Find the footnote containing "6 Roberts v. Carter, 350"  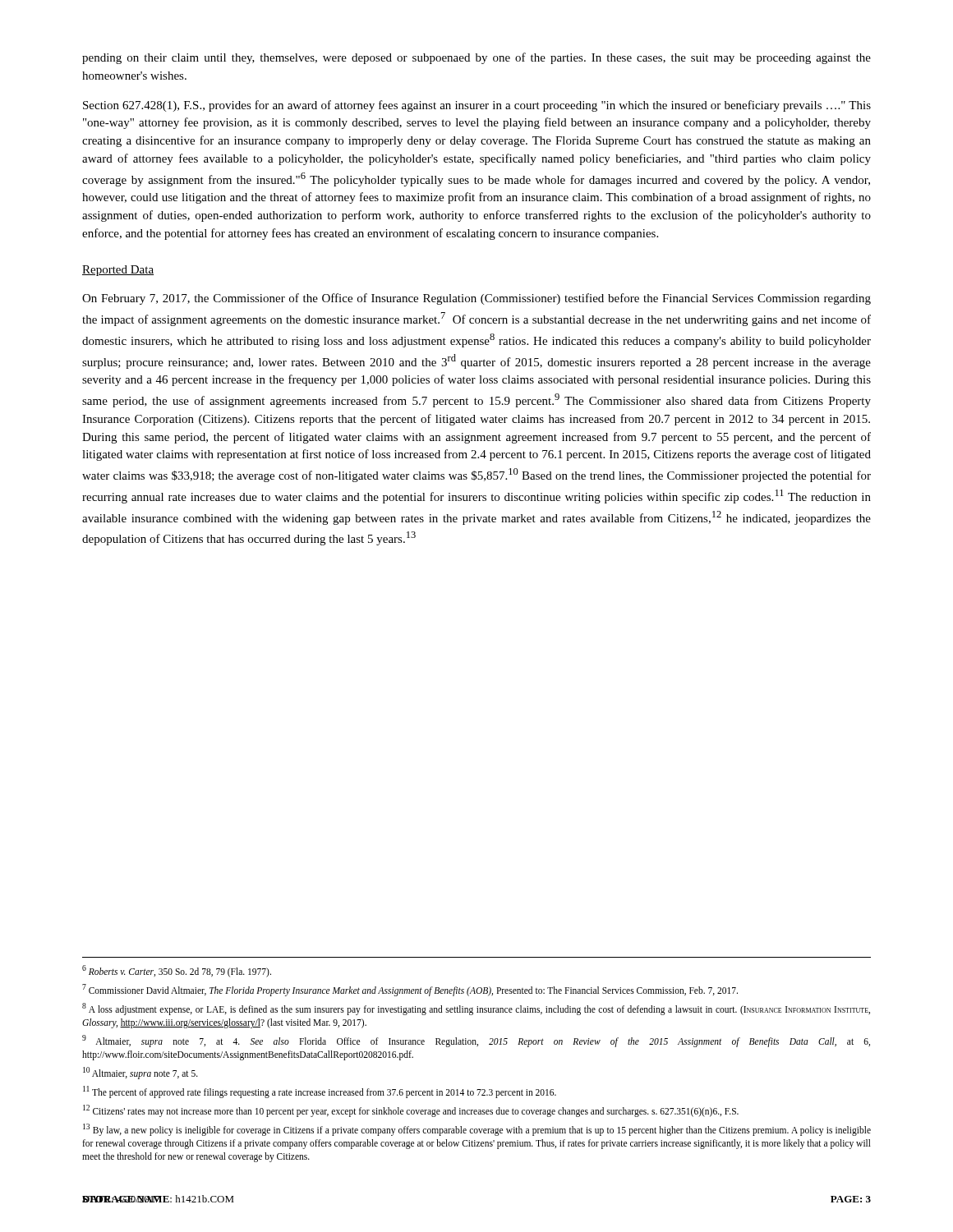pyautogui.click(x=177, y=970)
